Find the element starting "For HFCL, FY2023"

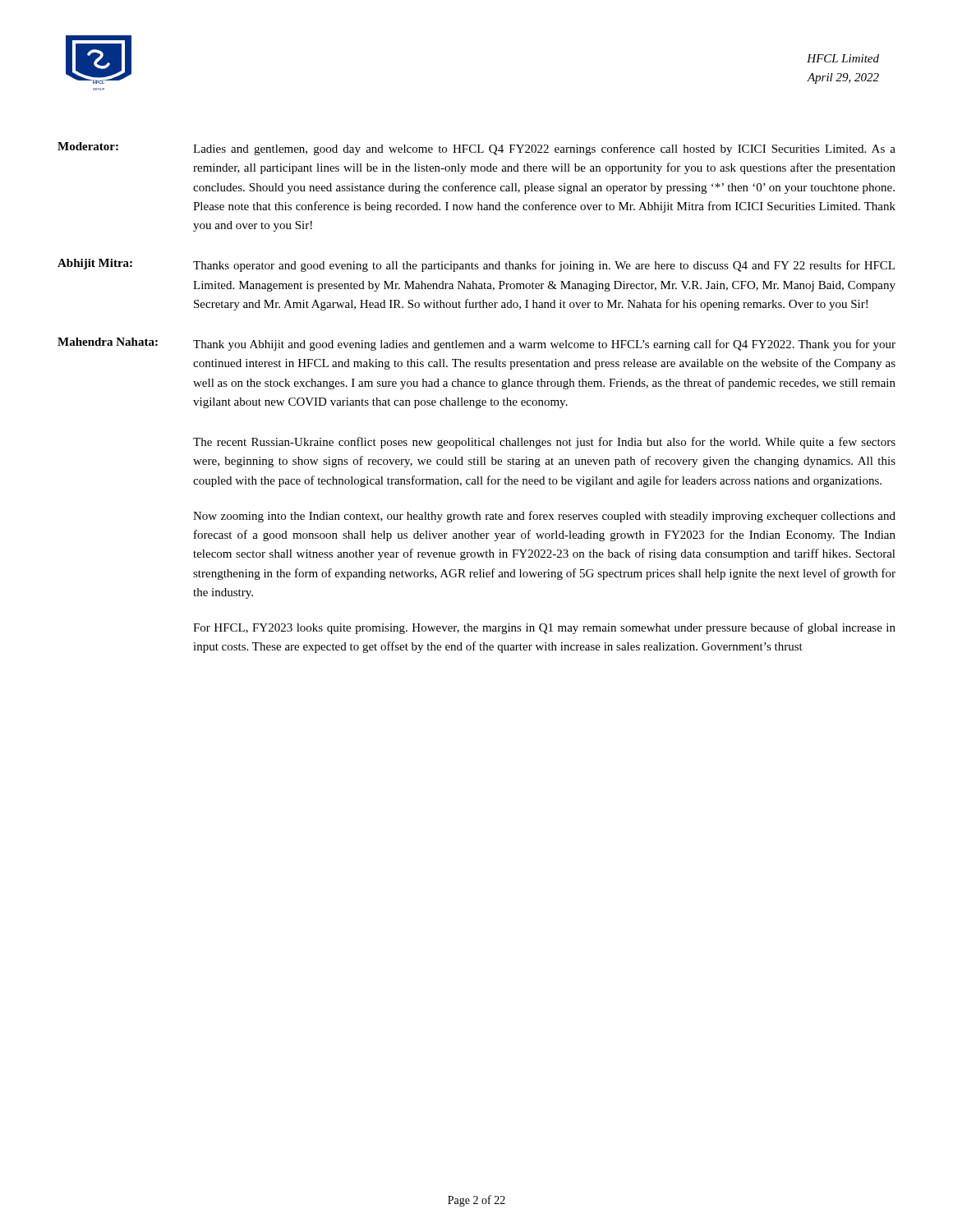pos(544,637)
